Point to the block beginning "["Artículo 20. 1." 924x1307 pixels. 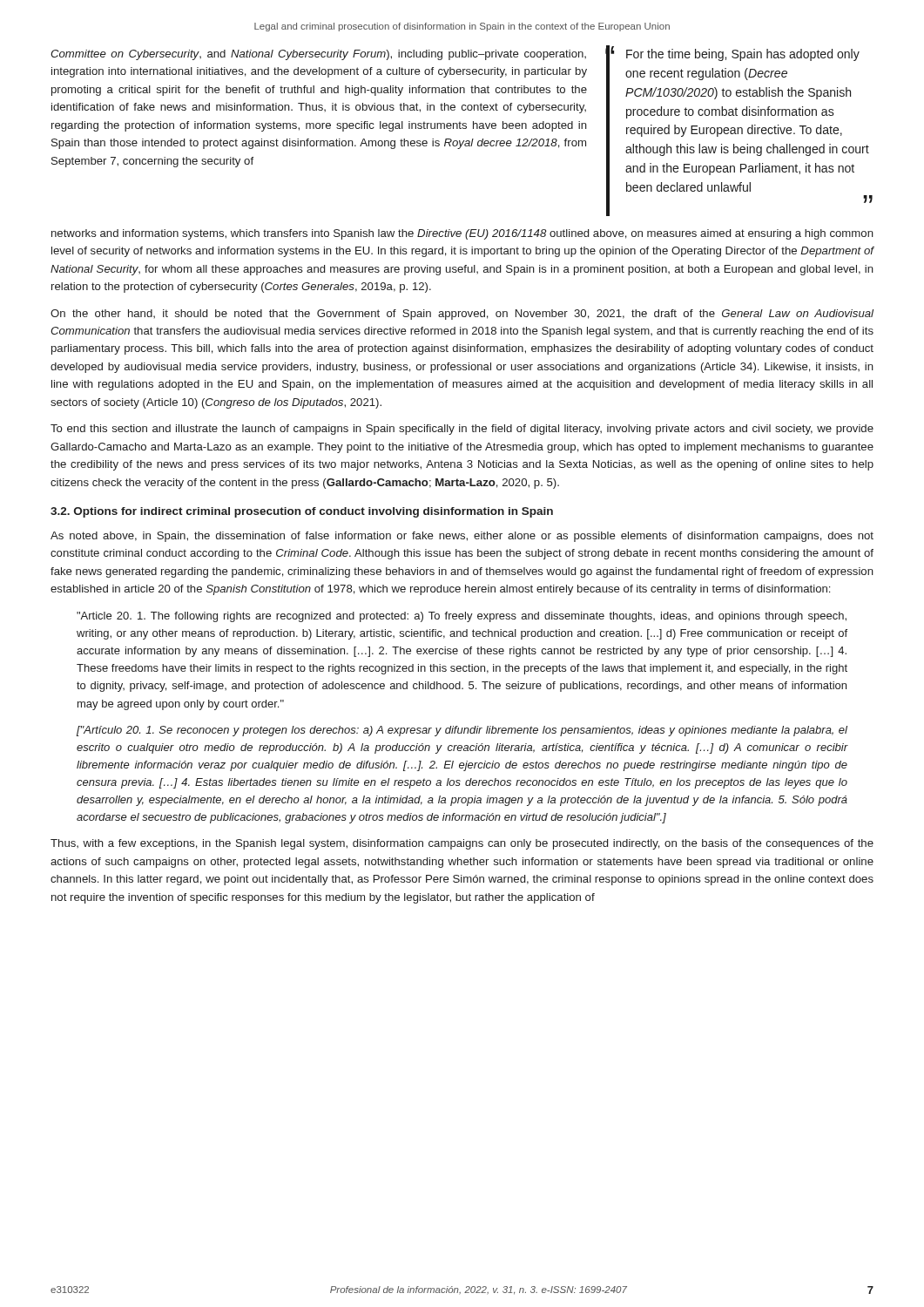(462, 773)
